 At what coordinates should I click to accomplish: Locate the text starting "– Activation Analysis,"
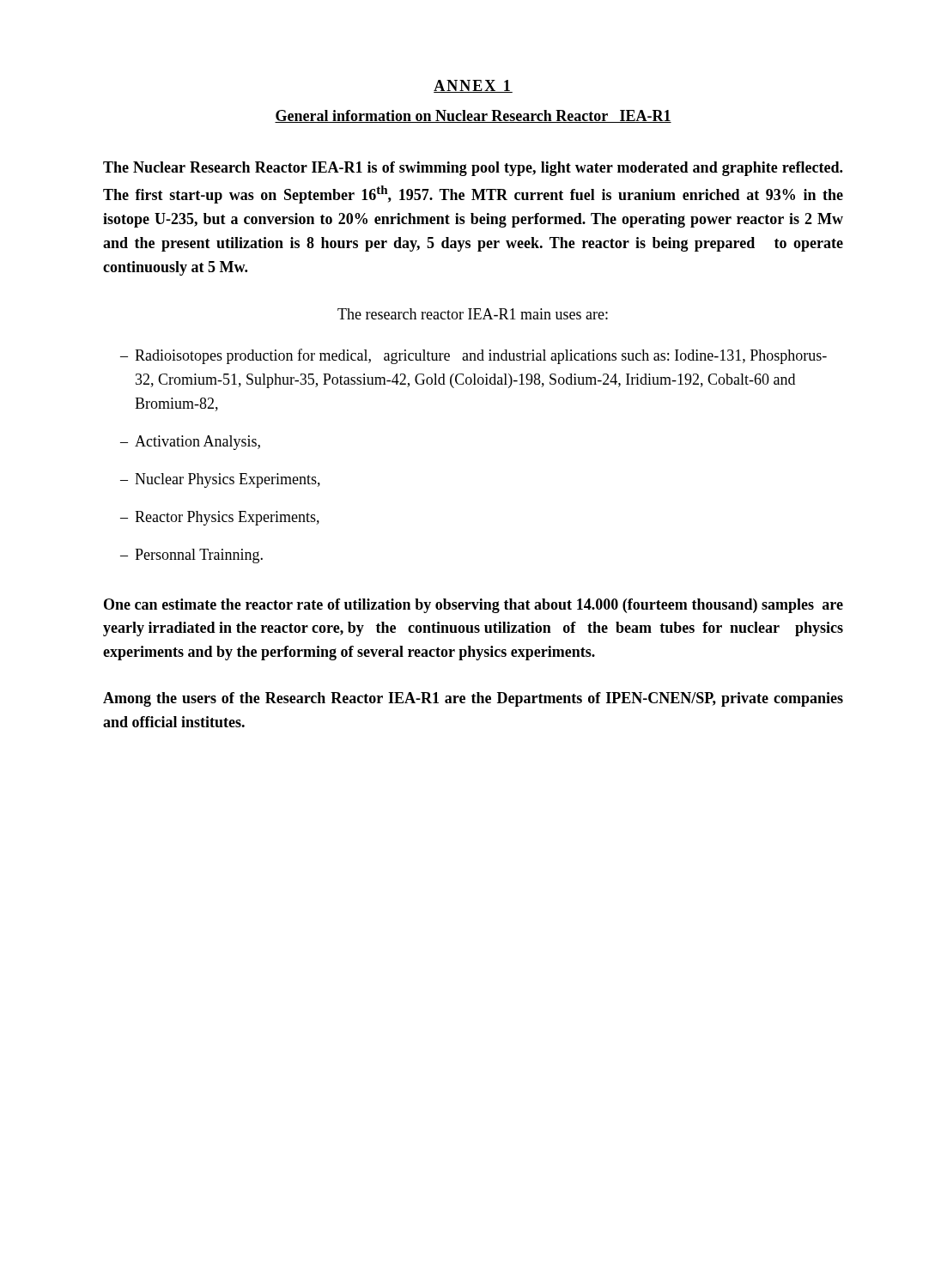pyautogui.click(x=191, y=442)
